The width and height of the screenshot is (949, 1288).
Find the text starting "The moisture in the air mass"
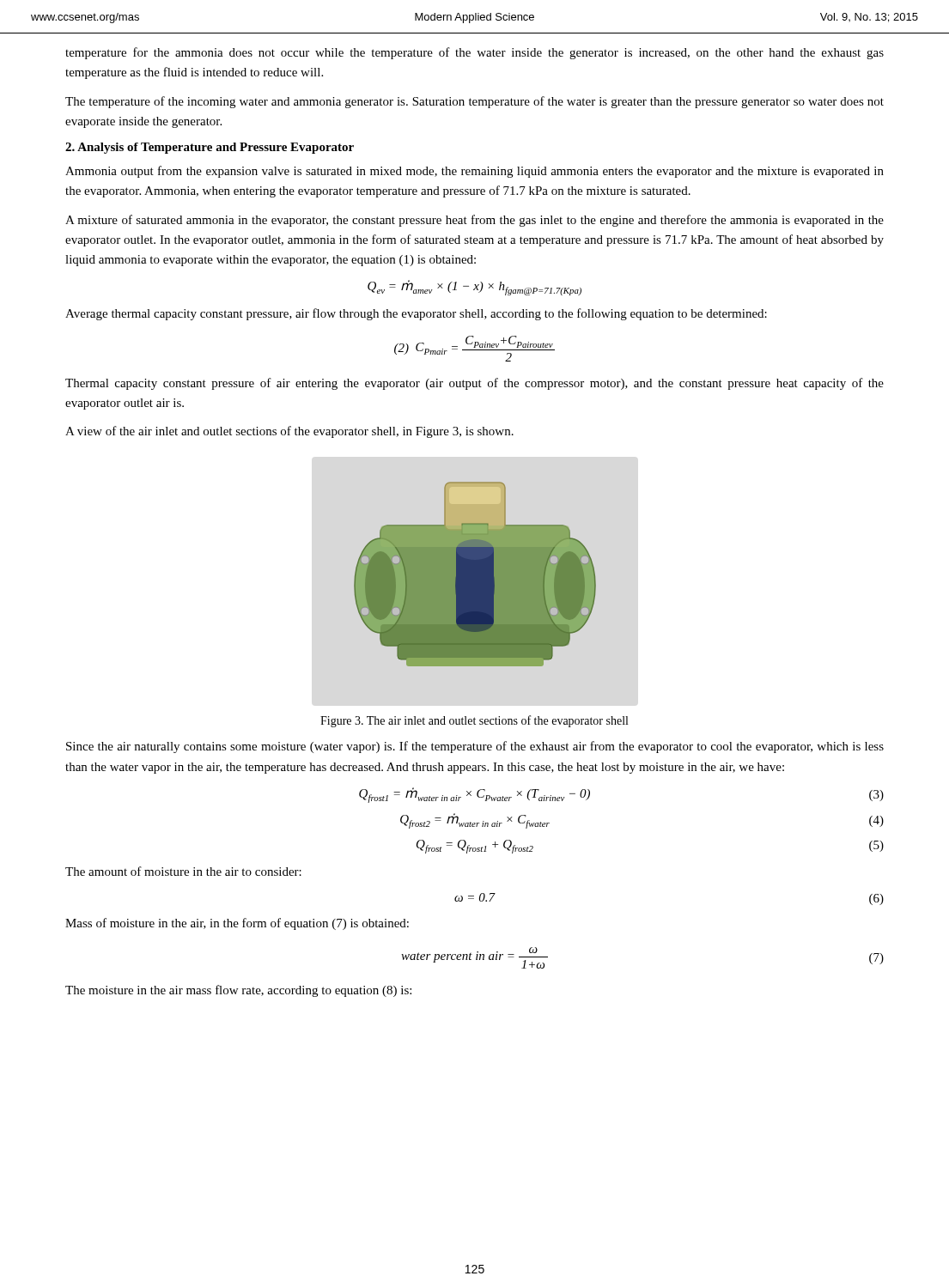pyautogui.click(x=239, y=990)
